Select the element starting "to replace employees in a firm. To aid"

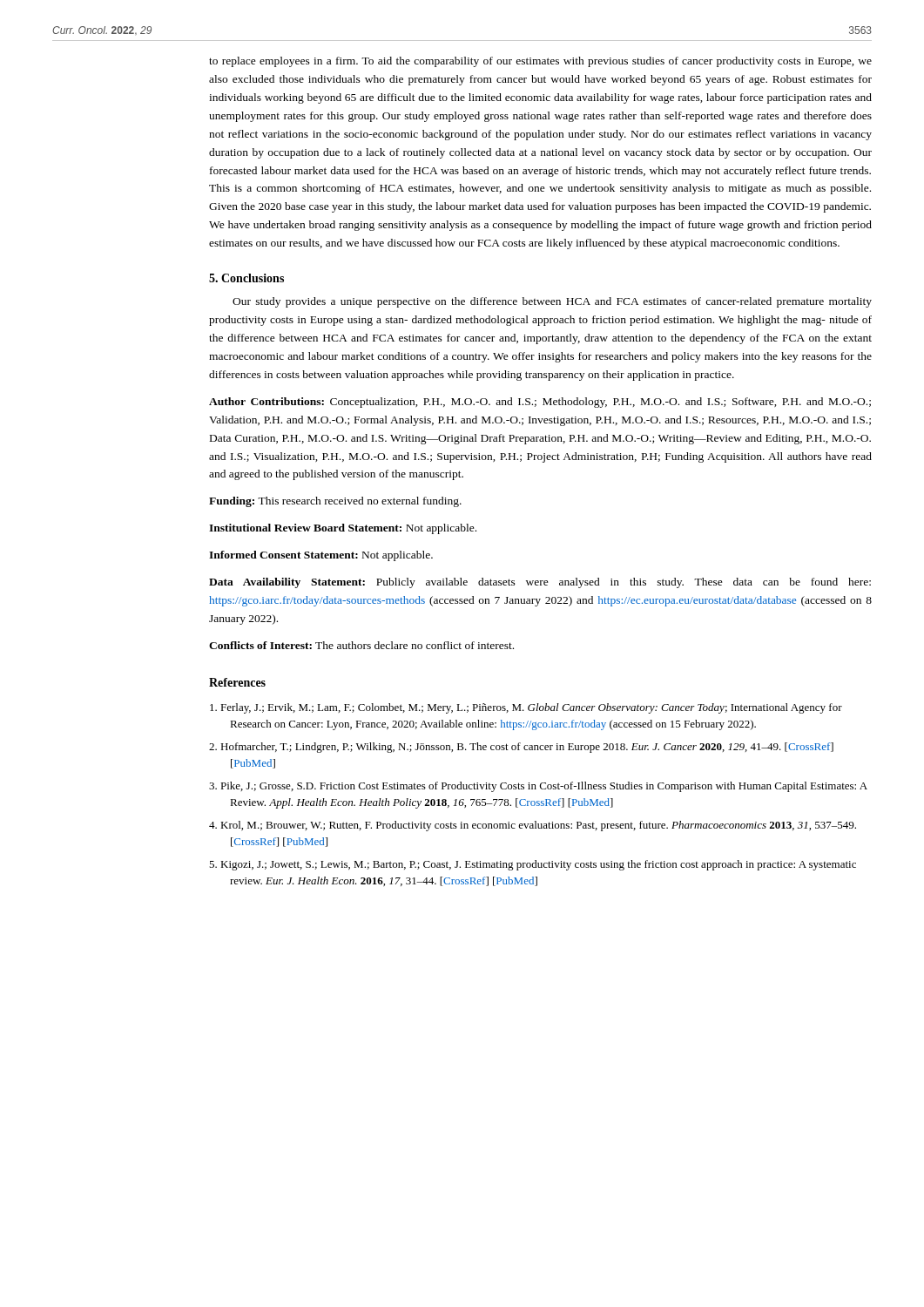[x=540, y=153]
